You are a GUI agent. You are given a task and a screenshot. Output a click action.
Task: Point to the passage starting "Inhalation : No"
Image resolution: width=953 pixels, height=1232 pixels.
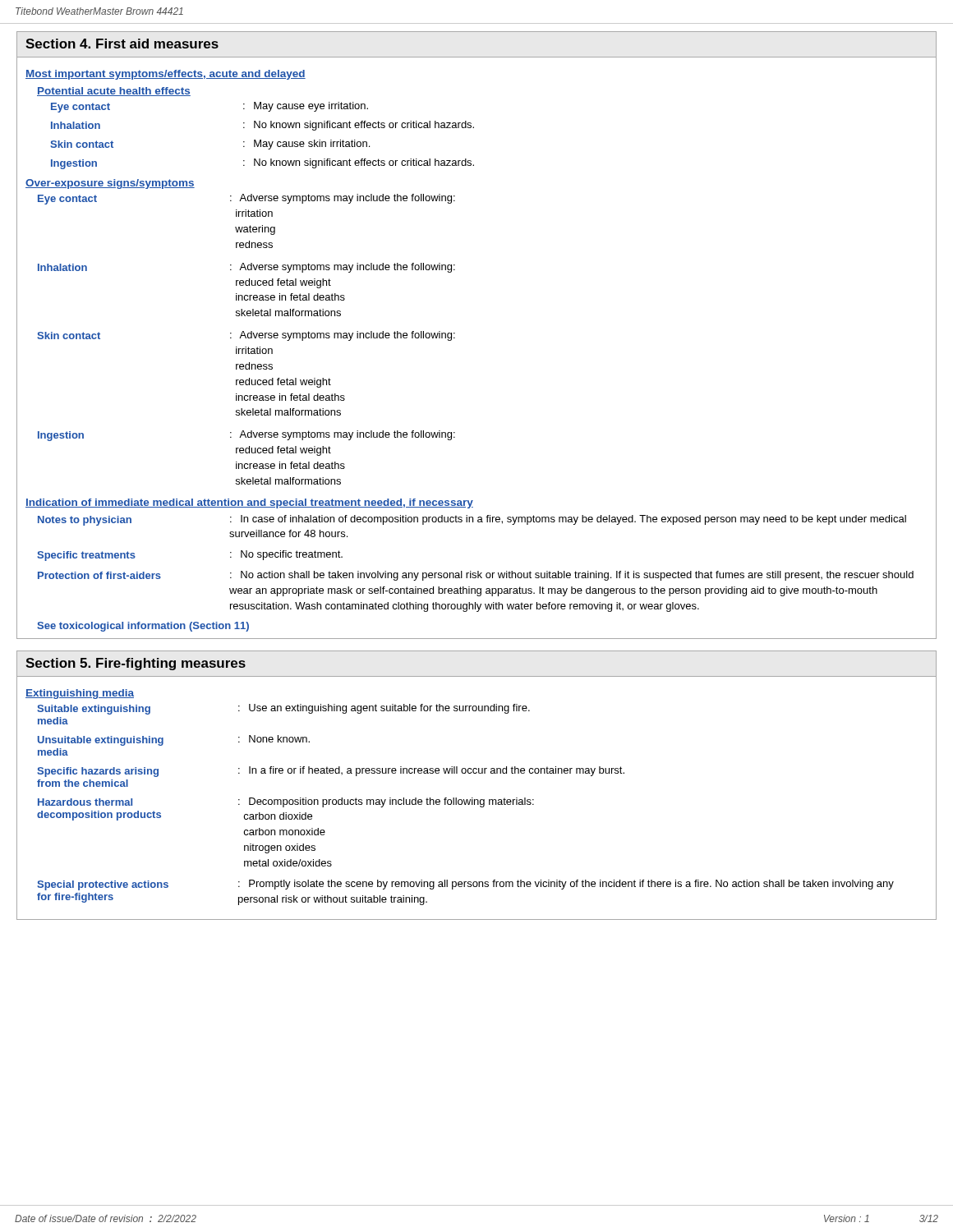point(476,125)
